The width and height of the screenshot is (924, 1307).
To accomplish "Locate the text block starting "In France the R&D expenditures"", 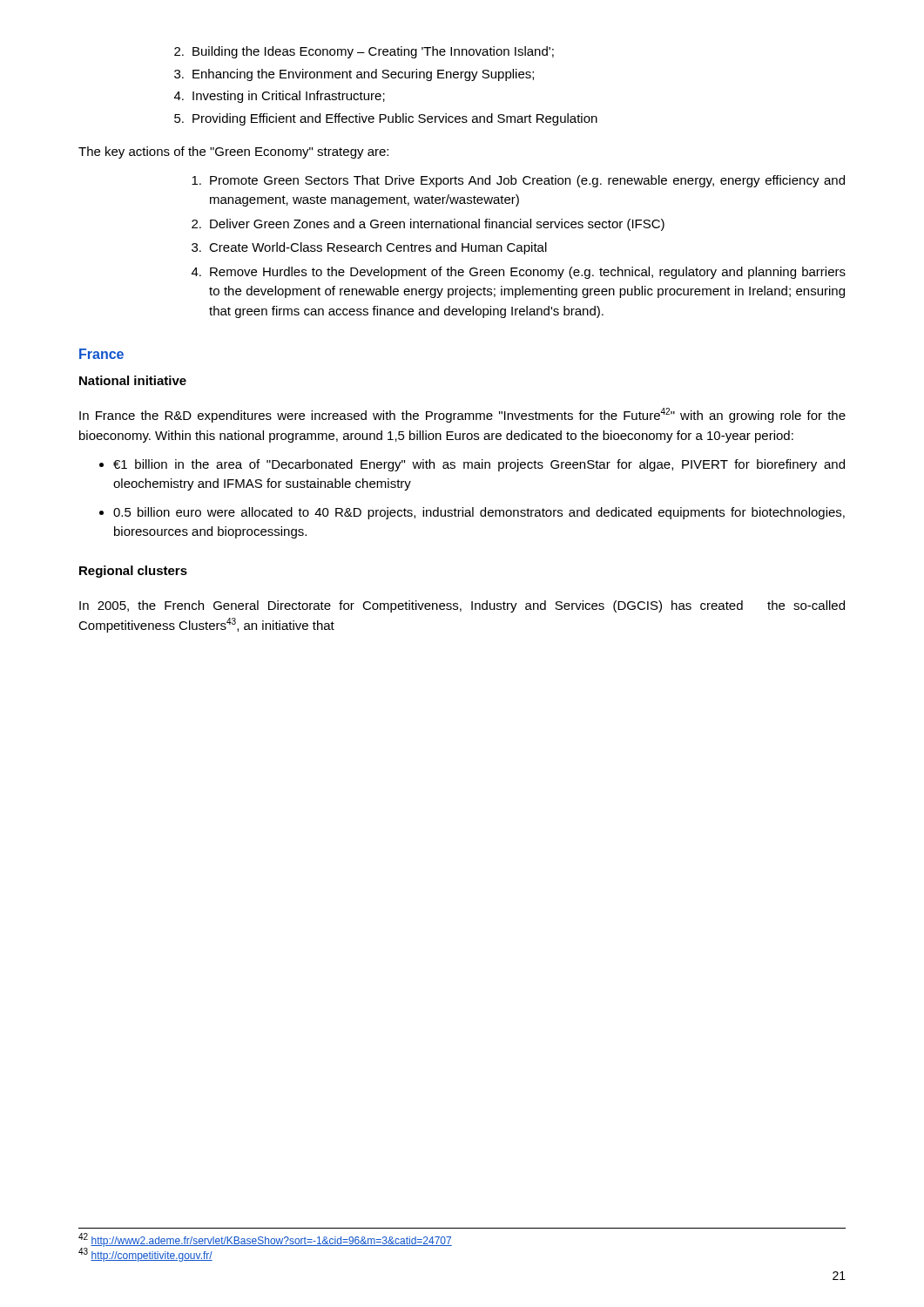I will click(x=462, y=425).
